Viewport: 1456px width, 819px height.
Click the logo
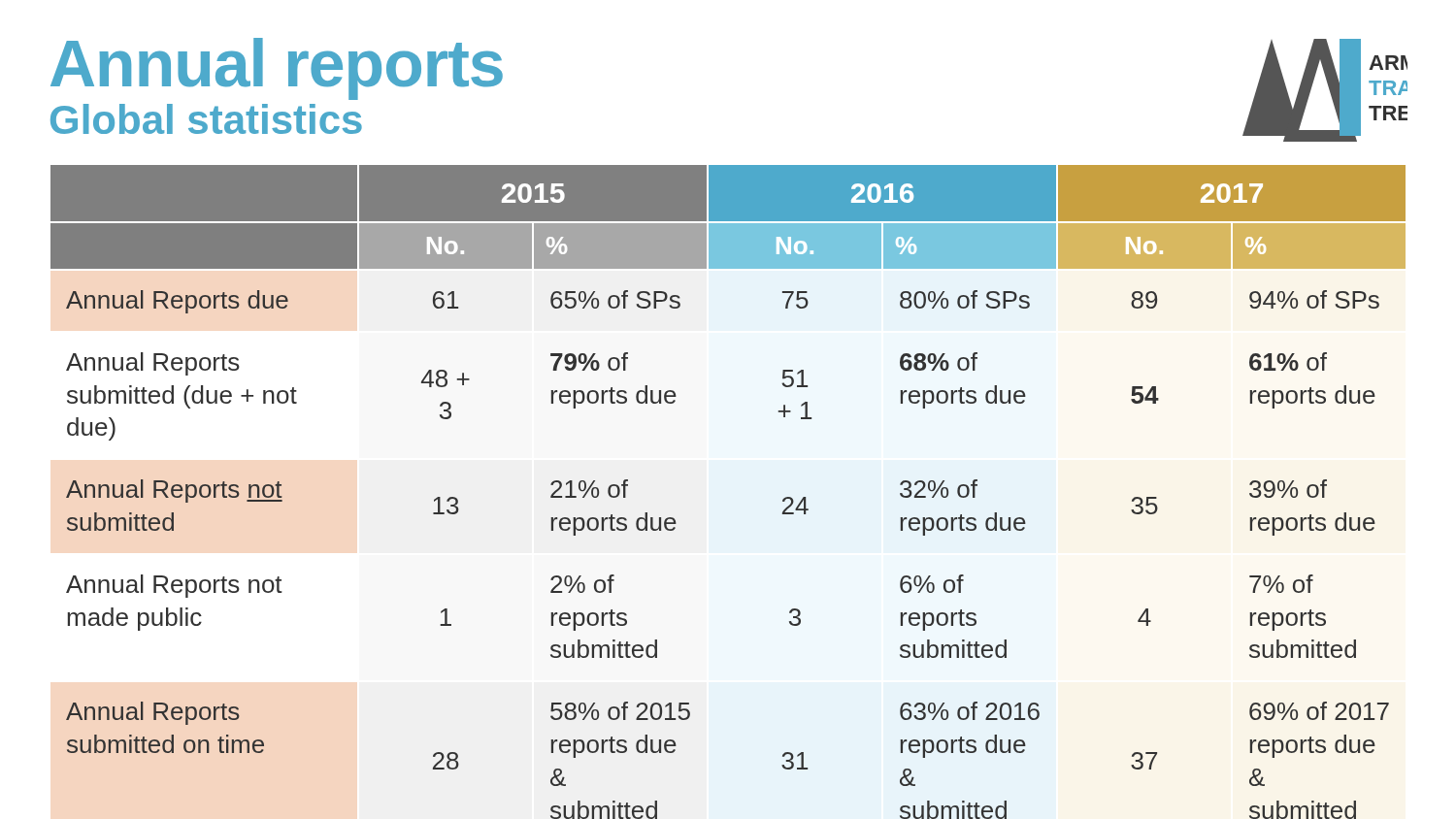[1325, 92]
